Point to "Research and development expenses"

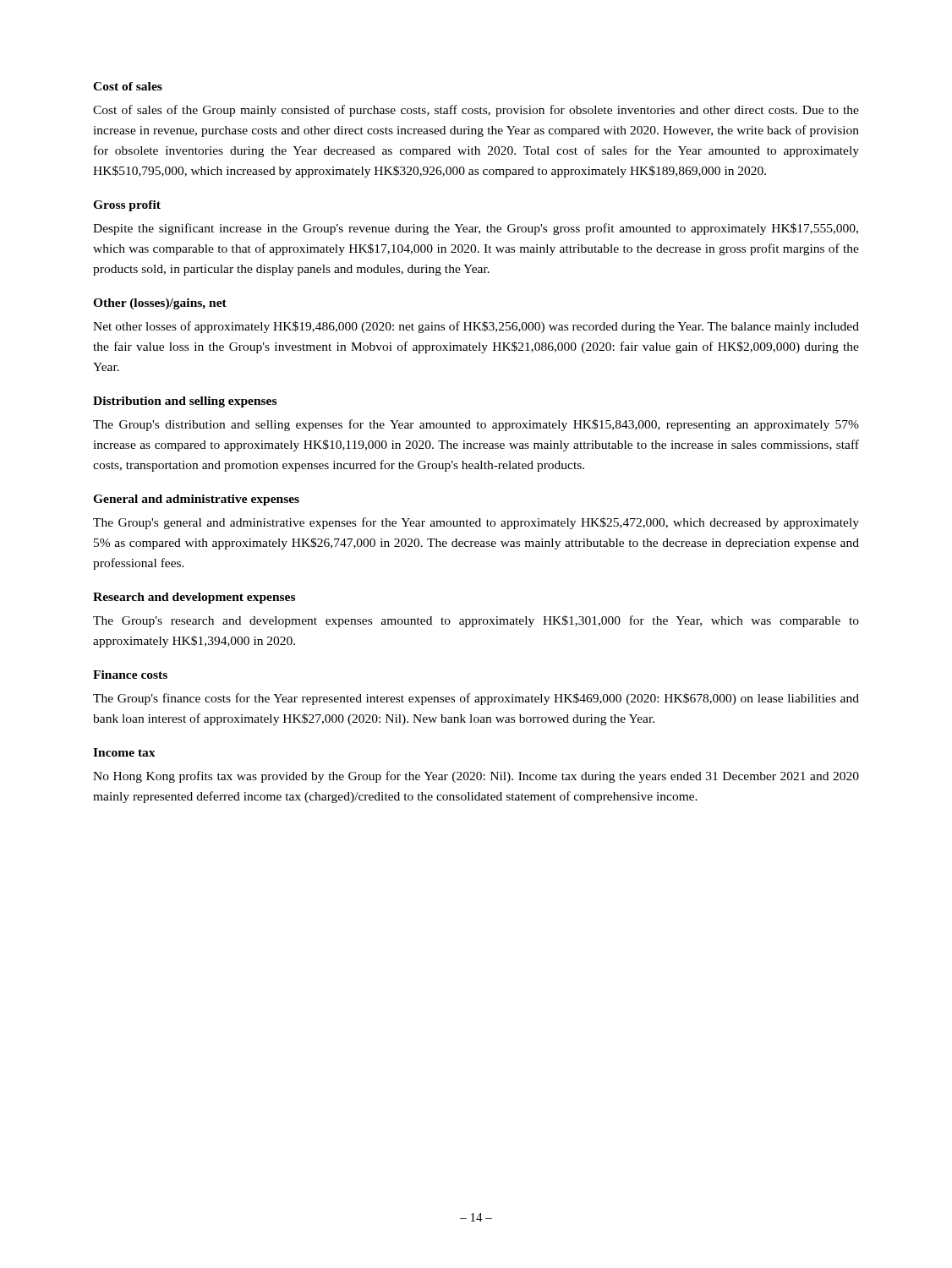point(194,597)
